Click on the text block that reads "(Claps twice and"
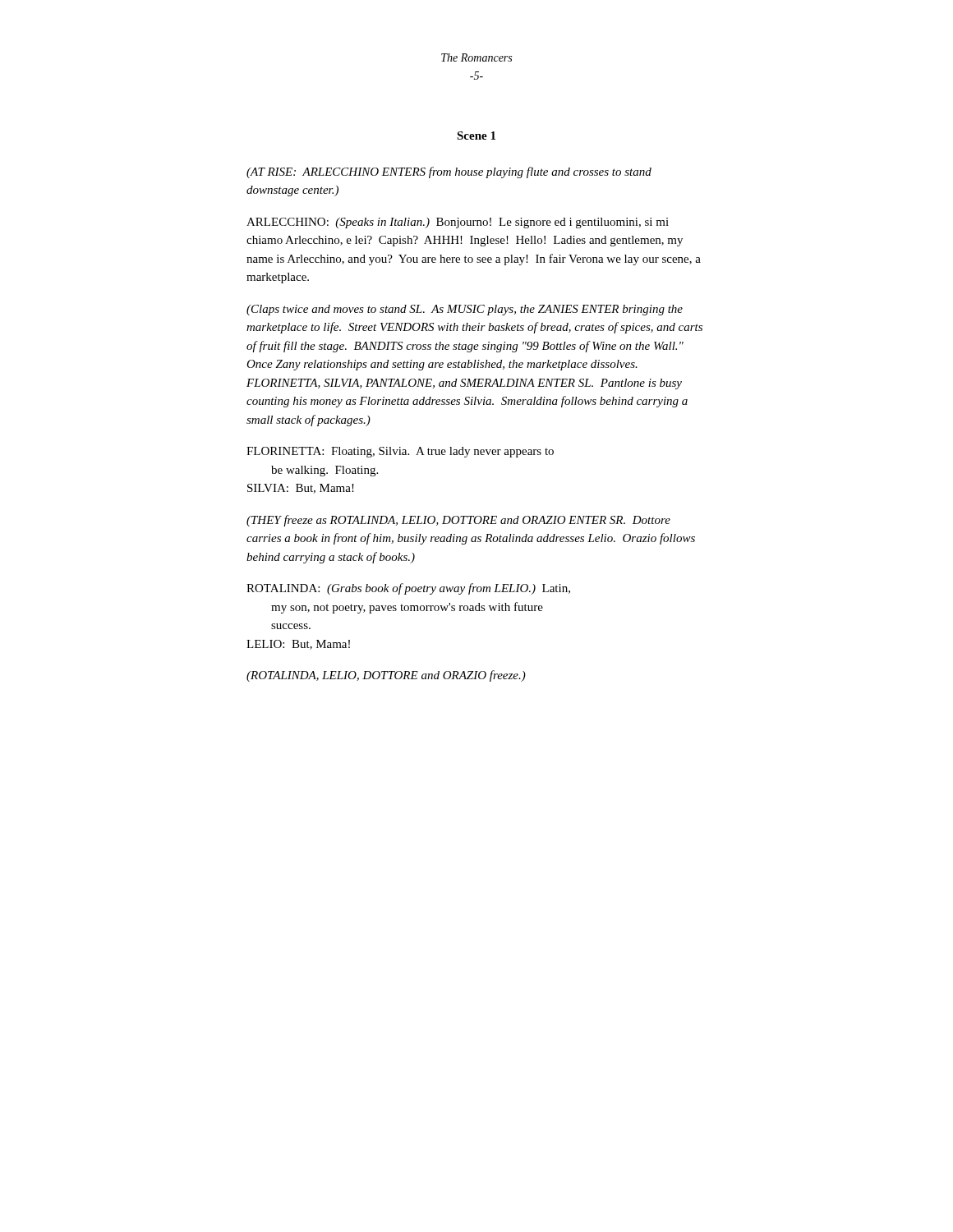This screenshot has width=953, height=1232. click(475, 364)
